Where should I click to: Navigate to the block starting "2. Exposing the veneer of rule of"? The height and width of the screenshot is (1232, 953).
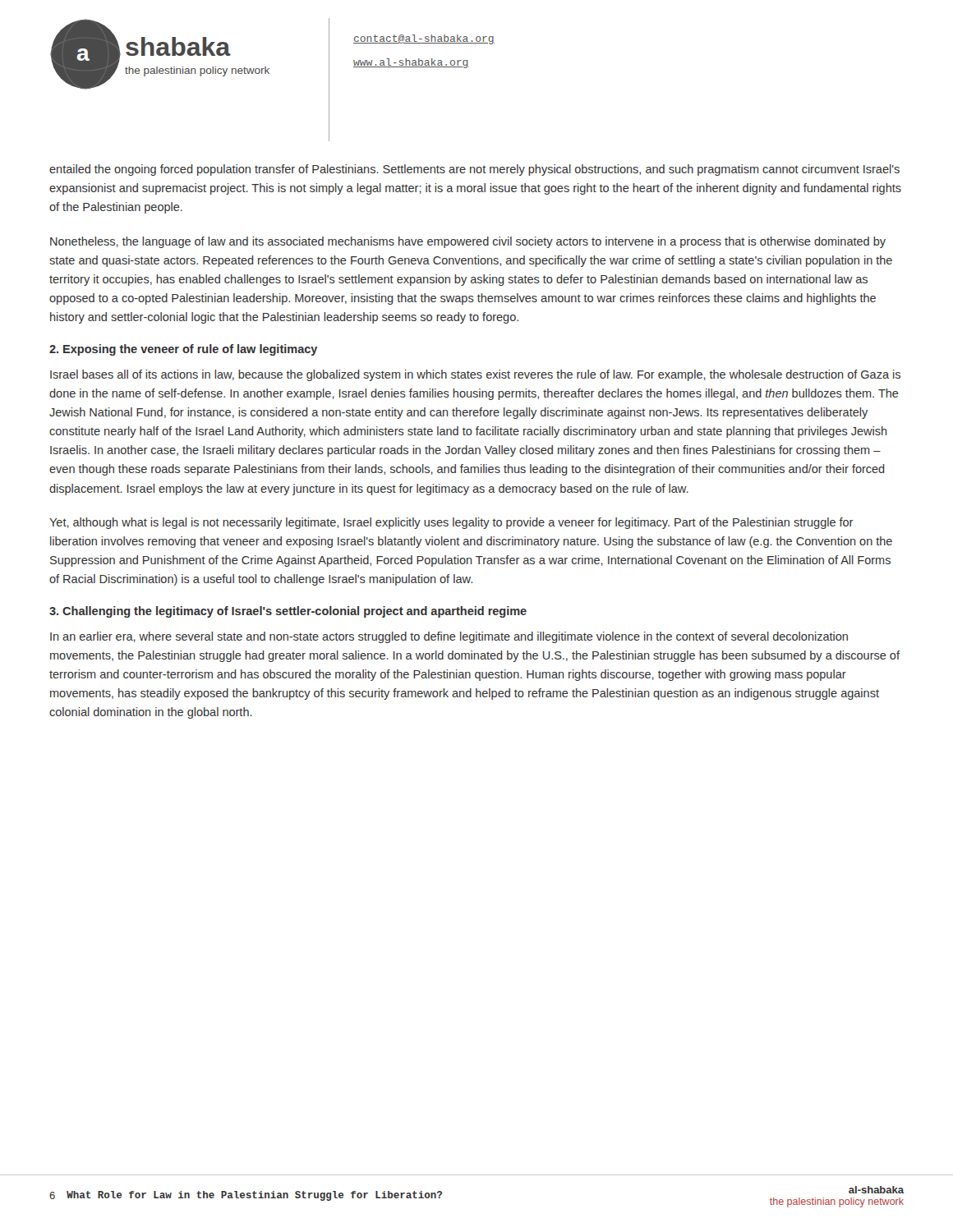pyautogui.click(x=183, y=349)
